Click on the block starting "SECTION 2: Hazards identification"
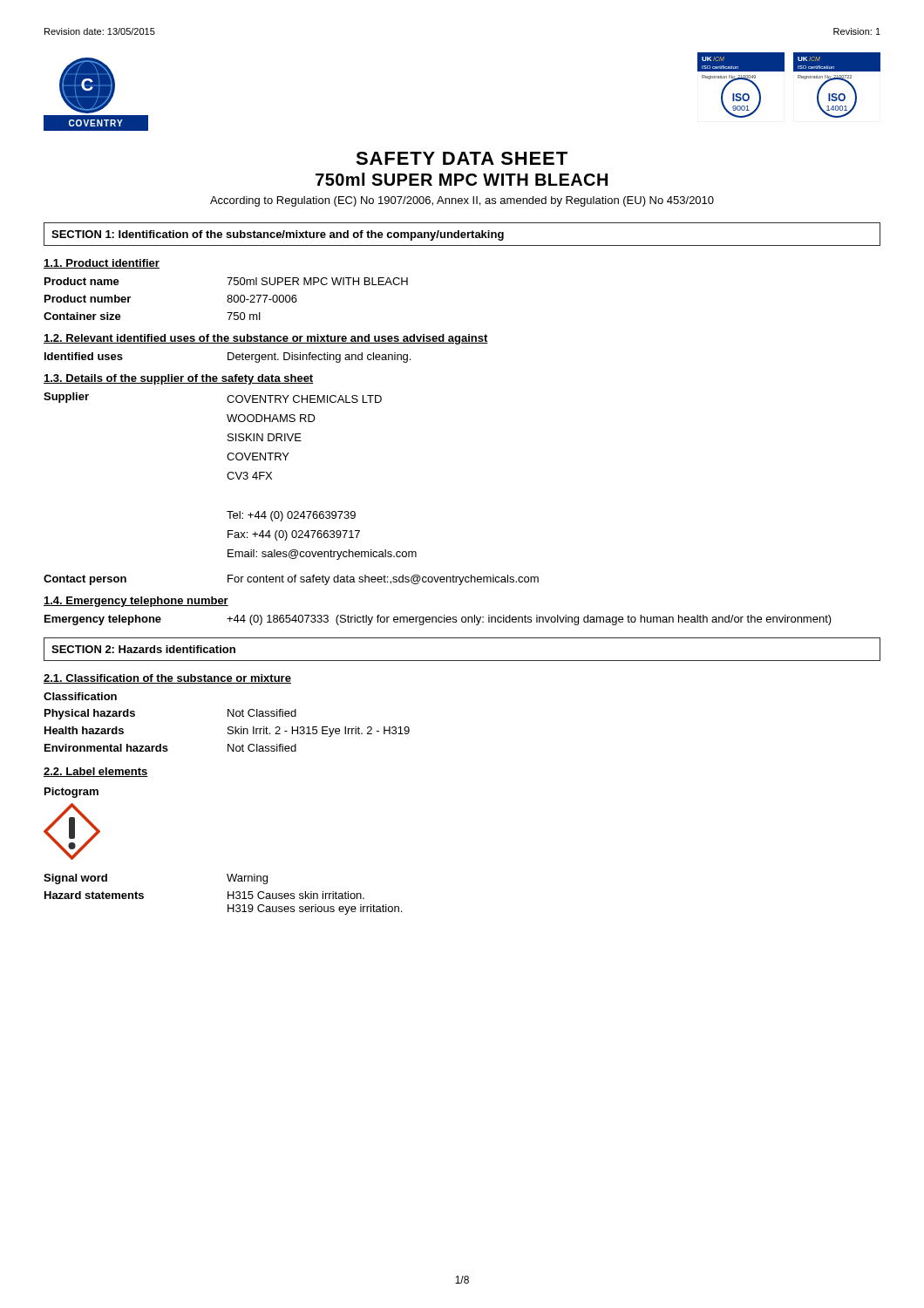Image resolution: width=924 pixels, height=1308 pixels. [x=144, y=649]
